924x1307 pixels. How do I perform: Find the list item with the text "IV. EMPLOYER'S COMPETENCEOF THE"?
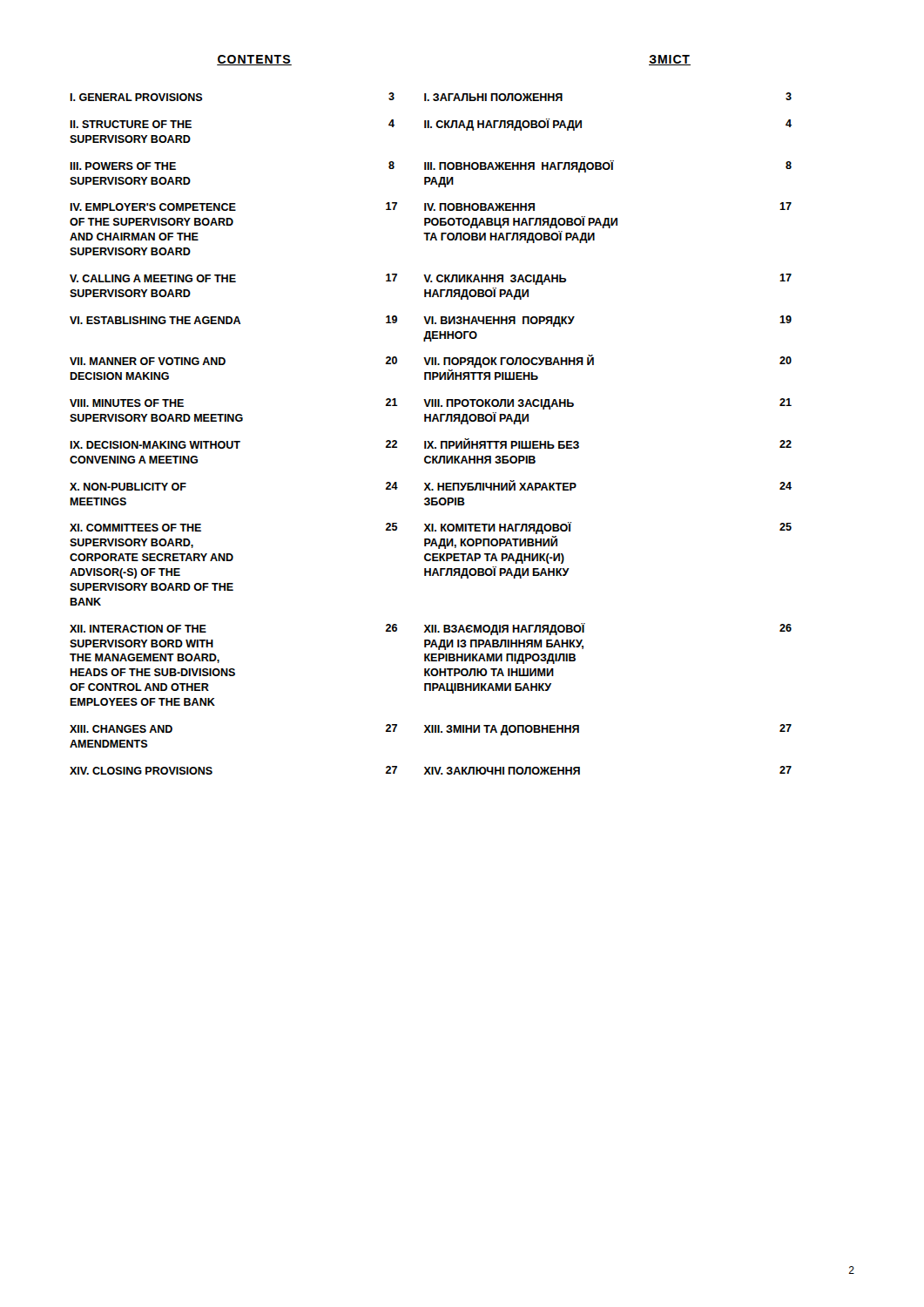tap(431, 230)
